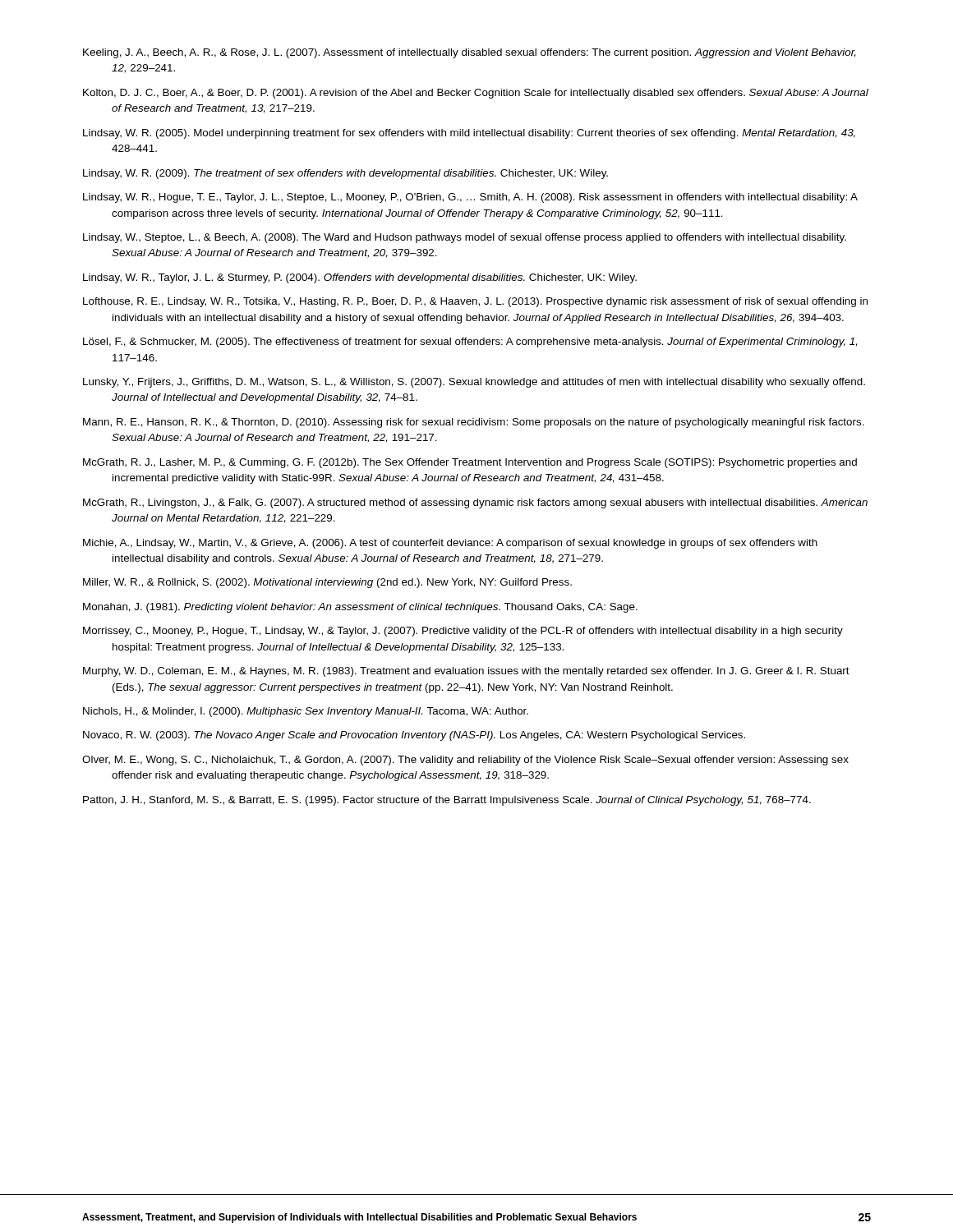Point to the block starting "Morrissey, C., Mooney, P., Hogue, T., Lindsay, W.,"
Image resolution: width=953 pixels, height=1232 pixels.
[462, 639]
